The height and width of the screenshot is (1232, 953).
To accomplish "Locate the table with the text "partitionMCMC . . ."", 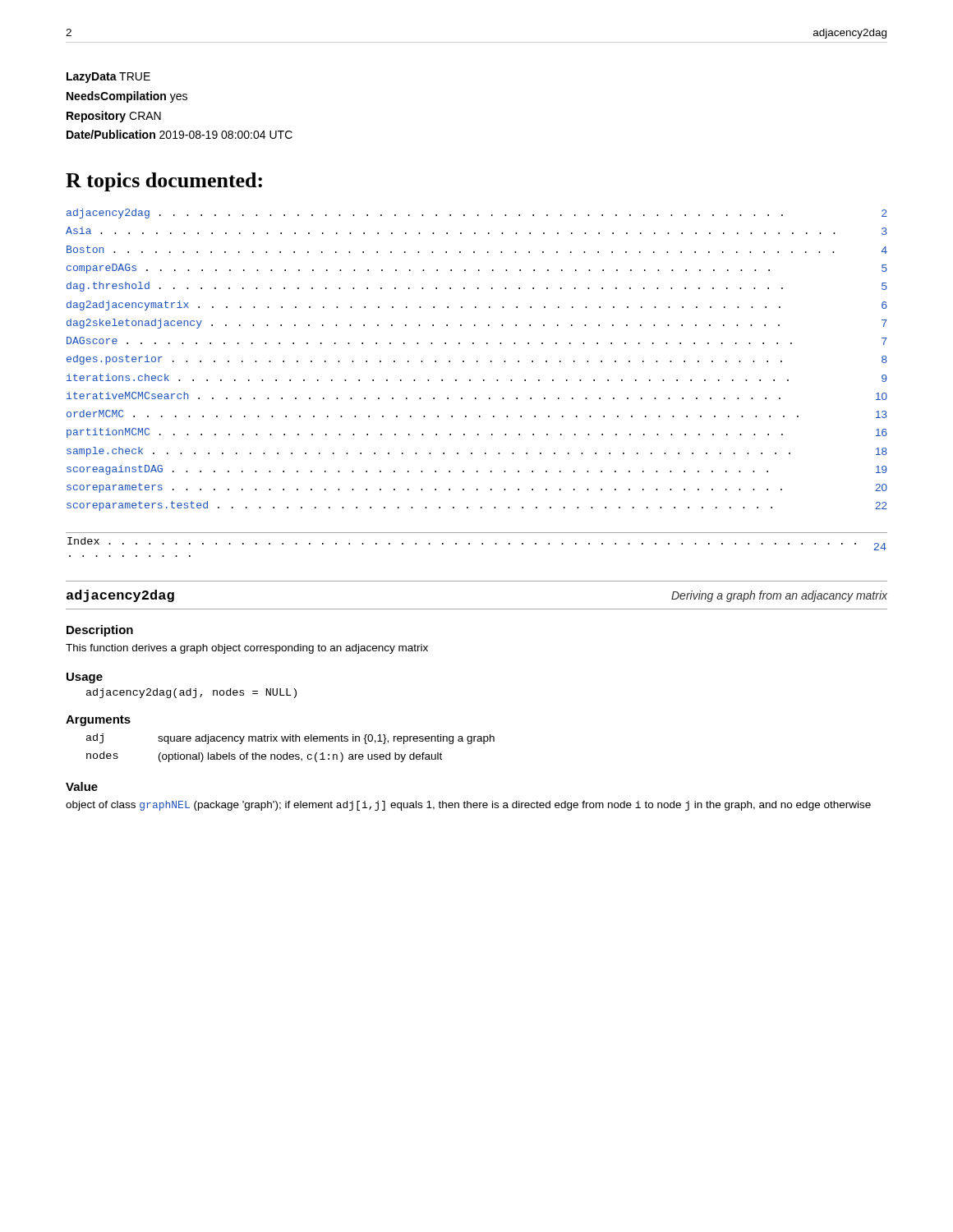I will (x=476, y=360).
